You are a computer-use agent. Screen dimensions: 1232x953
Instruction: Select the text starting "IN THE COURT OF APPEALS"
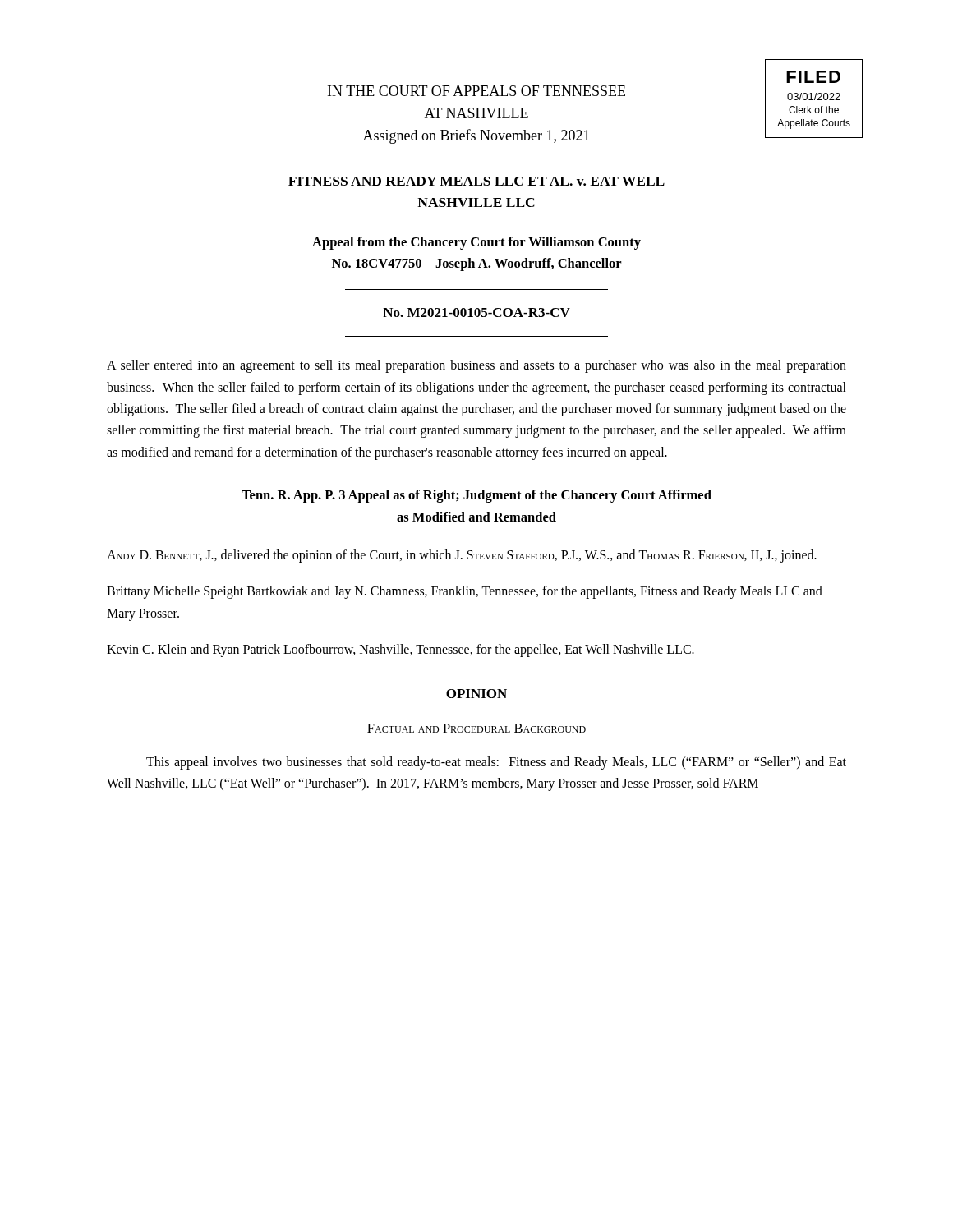coord(476,114)
